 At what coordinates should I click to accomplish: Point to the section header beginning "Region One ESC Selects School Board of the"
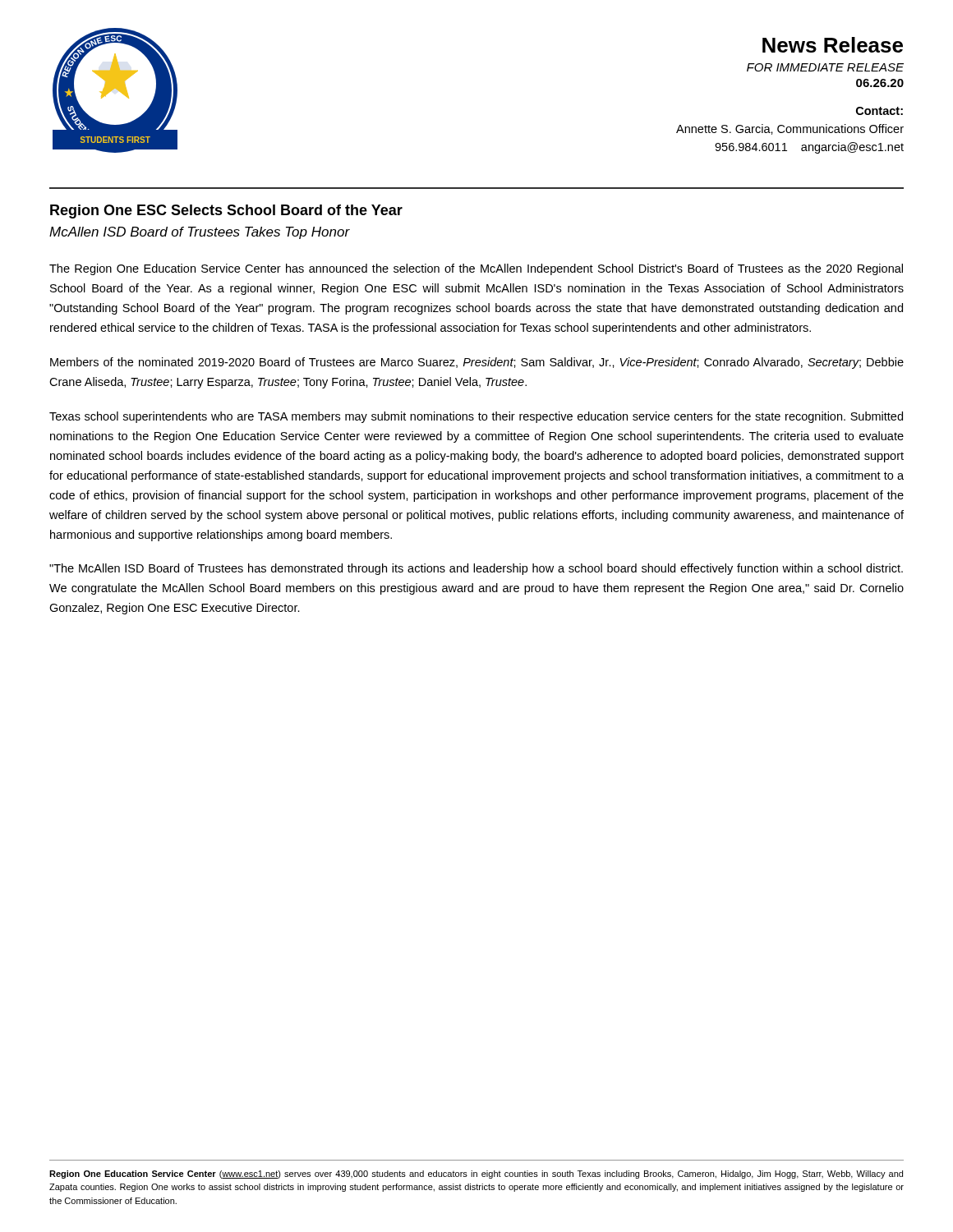tap(226, 211)
